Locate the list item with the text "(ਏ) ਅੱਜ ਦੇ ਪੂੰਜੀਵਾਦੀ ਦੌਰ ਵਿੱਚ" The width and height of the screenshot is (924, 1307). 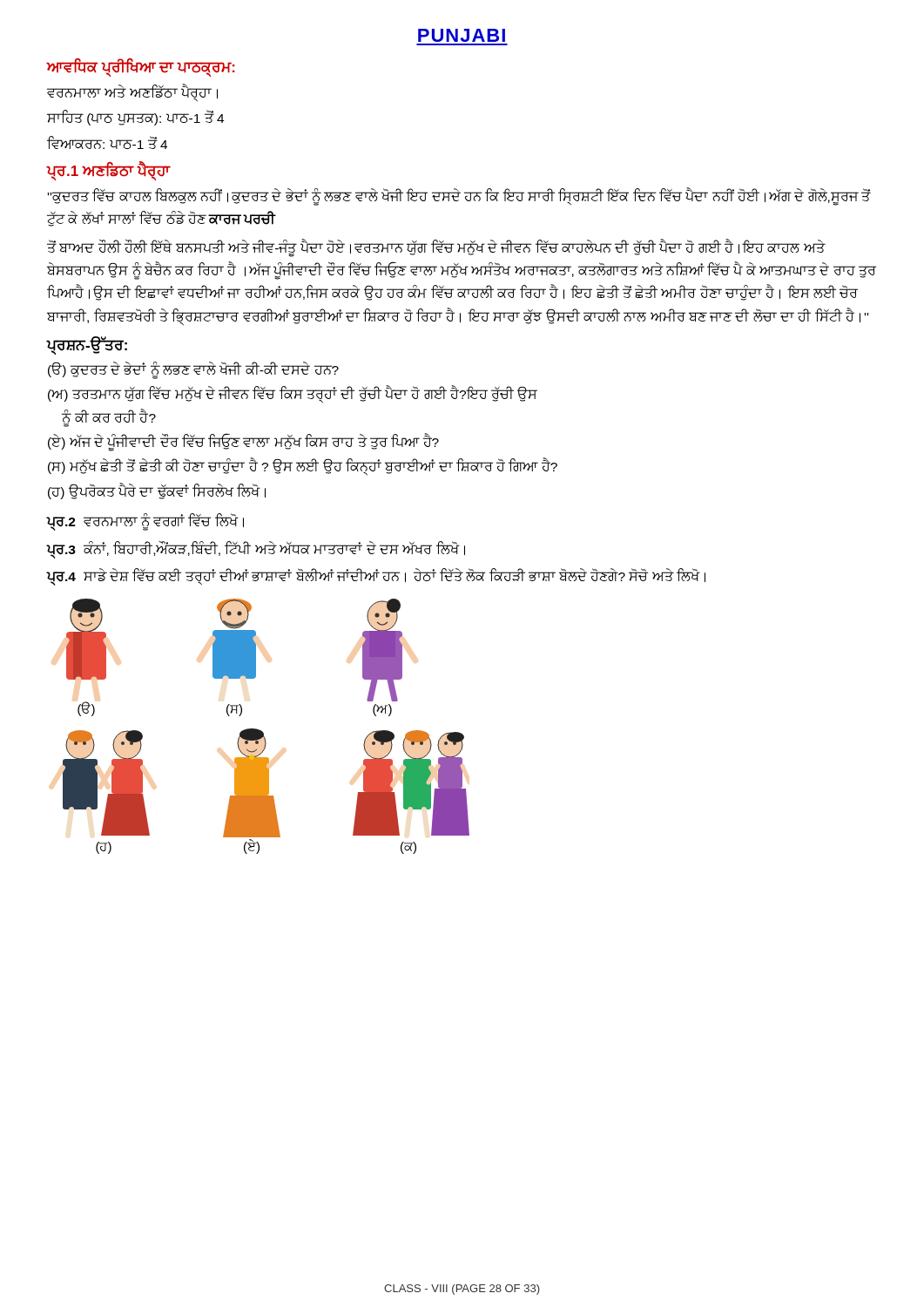click(x=243, y=442)
